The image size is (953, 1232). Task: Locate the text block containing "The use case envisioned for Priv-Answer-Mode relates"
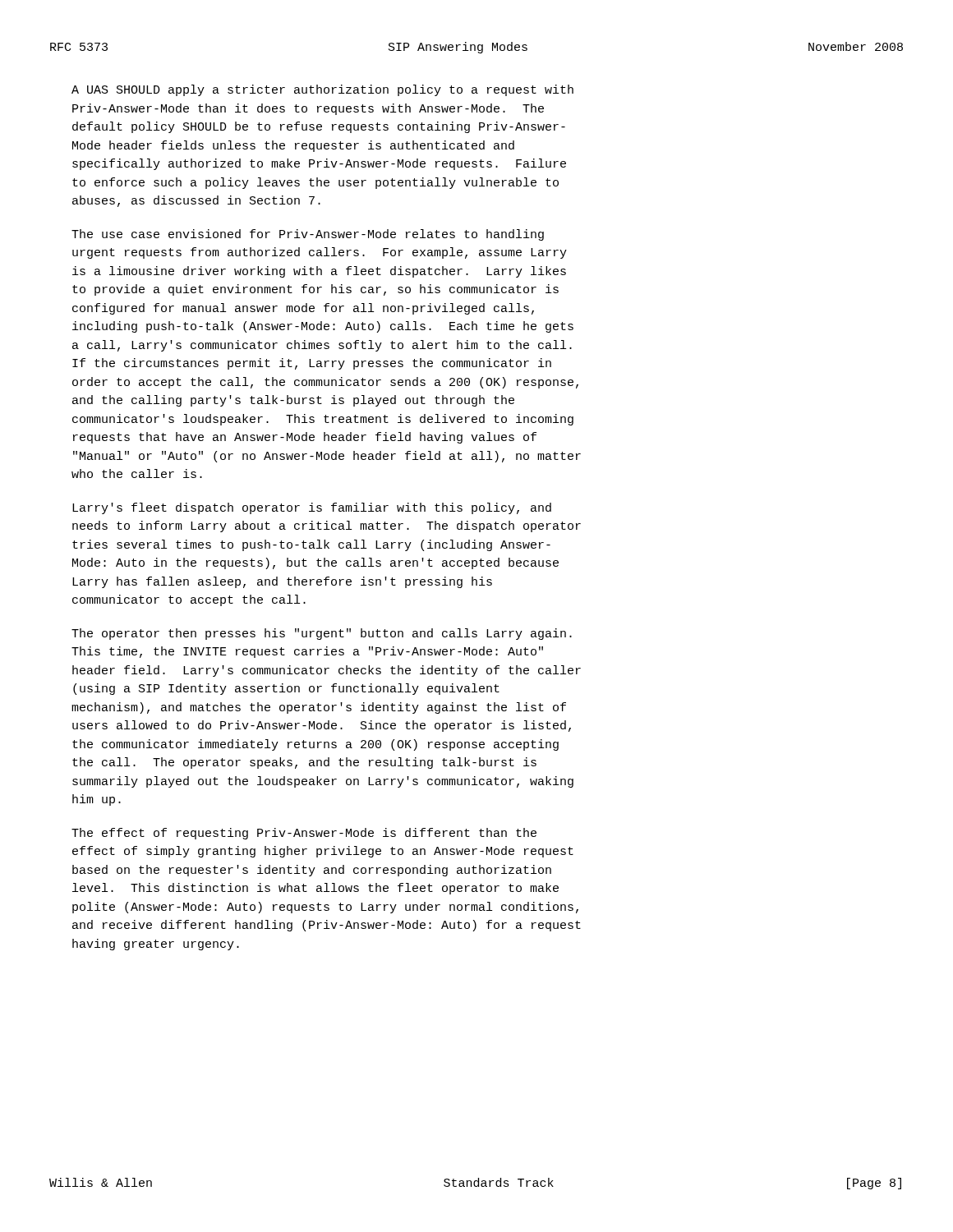(316, 355)
